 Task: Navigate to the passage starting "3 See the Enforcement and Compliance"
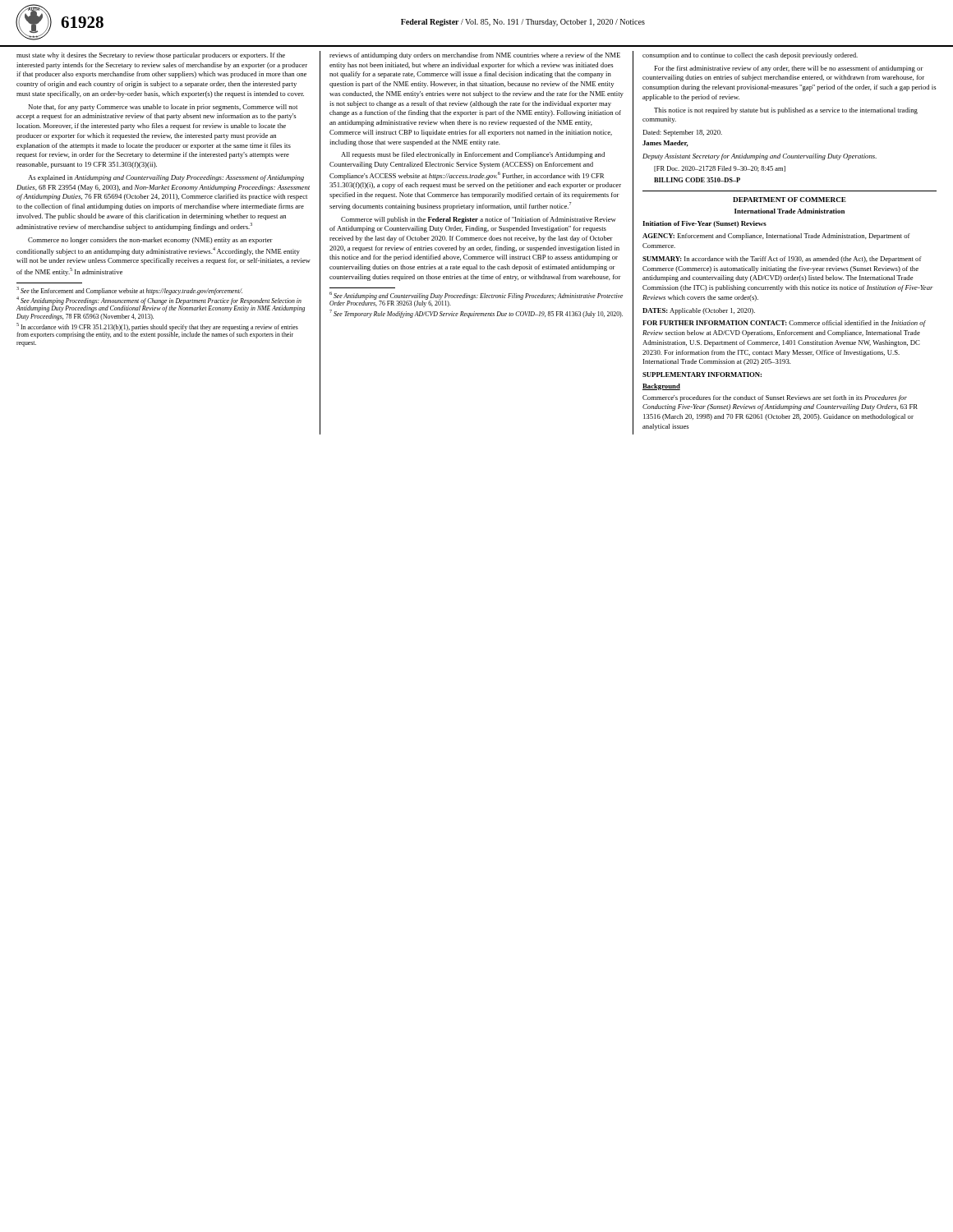pos(163,316)
